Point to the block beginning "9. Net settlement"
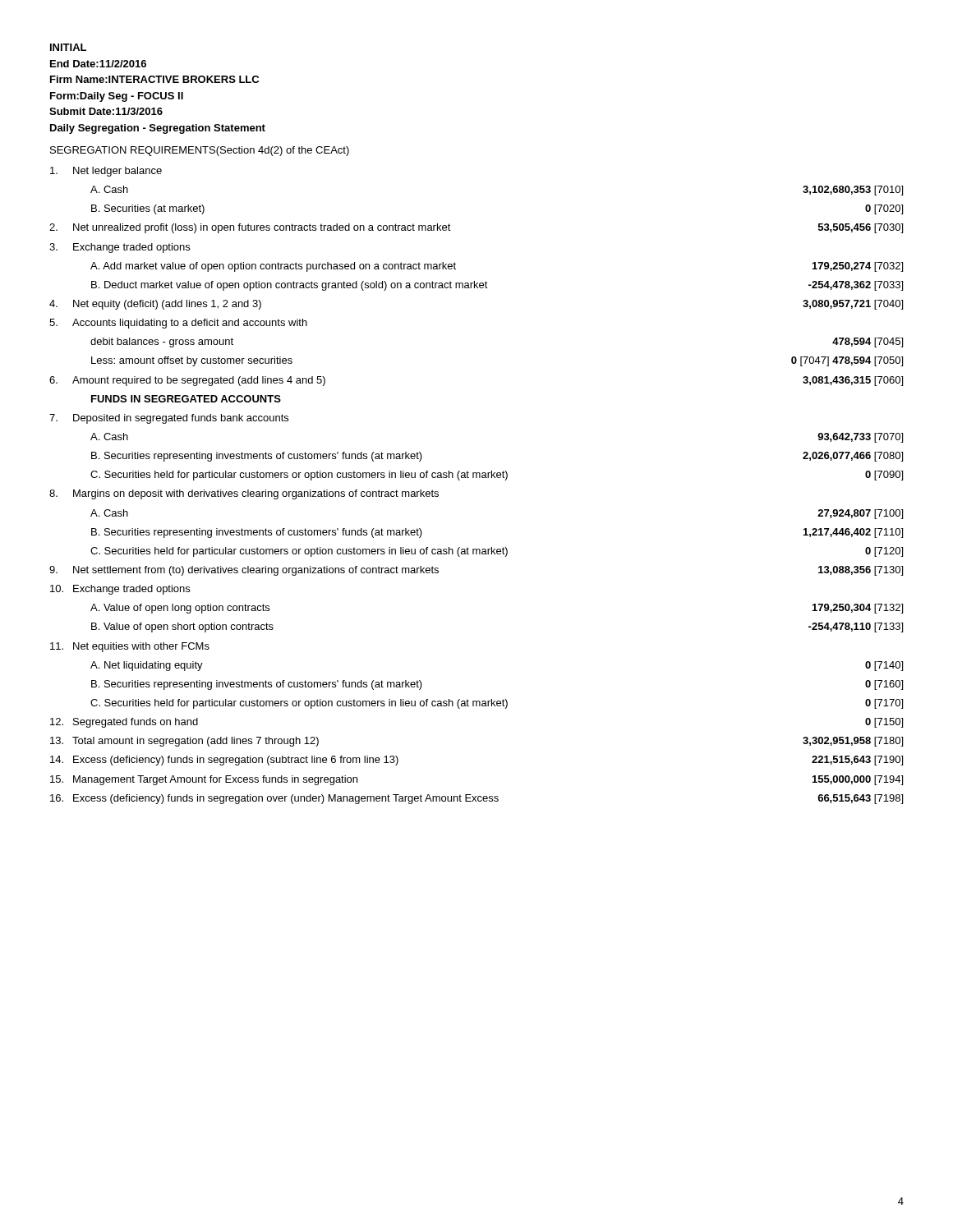 pyautogui.click(x=252, y=570)
